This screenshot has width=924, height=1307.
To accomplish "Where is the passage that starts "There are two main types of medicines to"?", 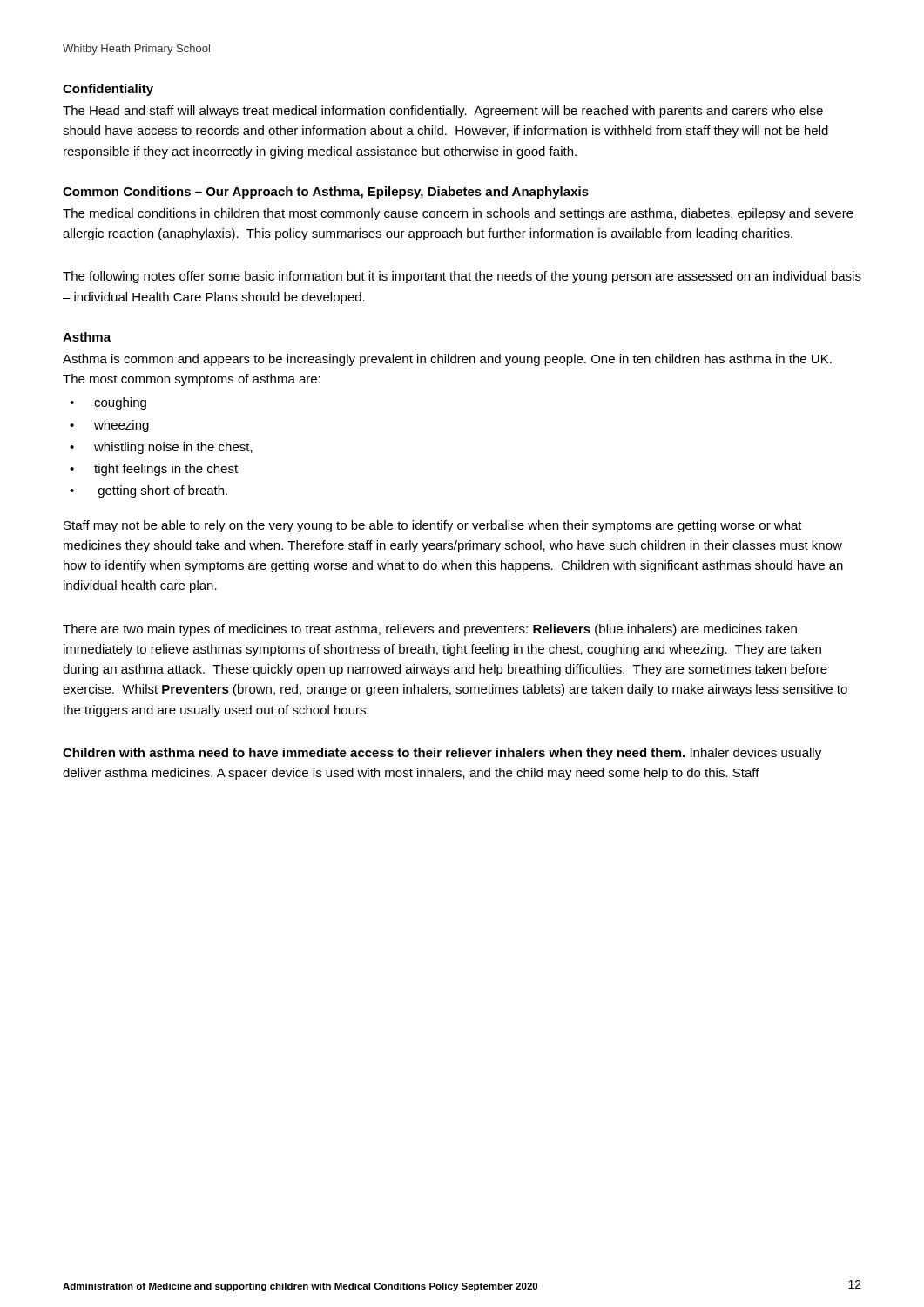I will (455, 669).
